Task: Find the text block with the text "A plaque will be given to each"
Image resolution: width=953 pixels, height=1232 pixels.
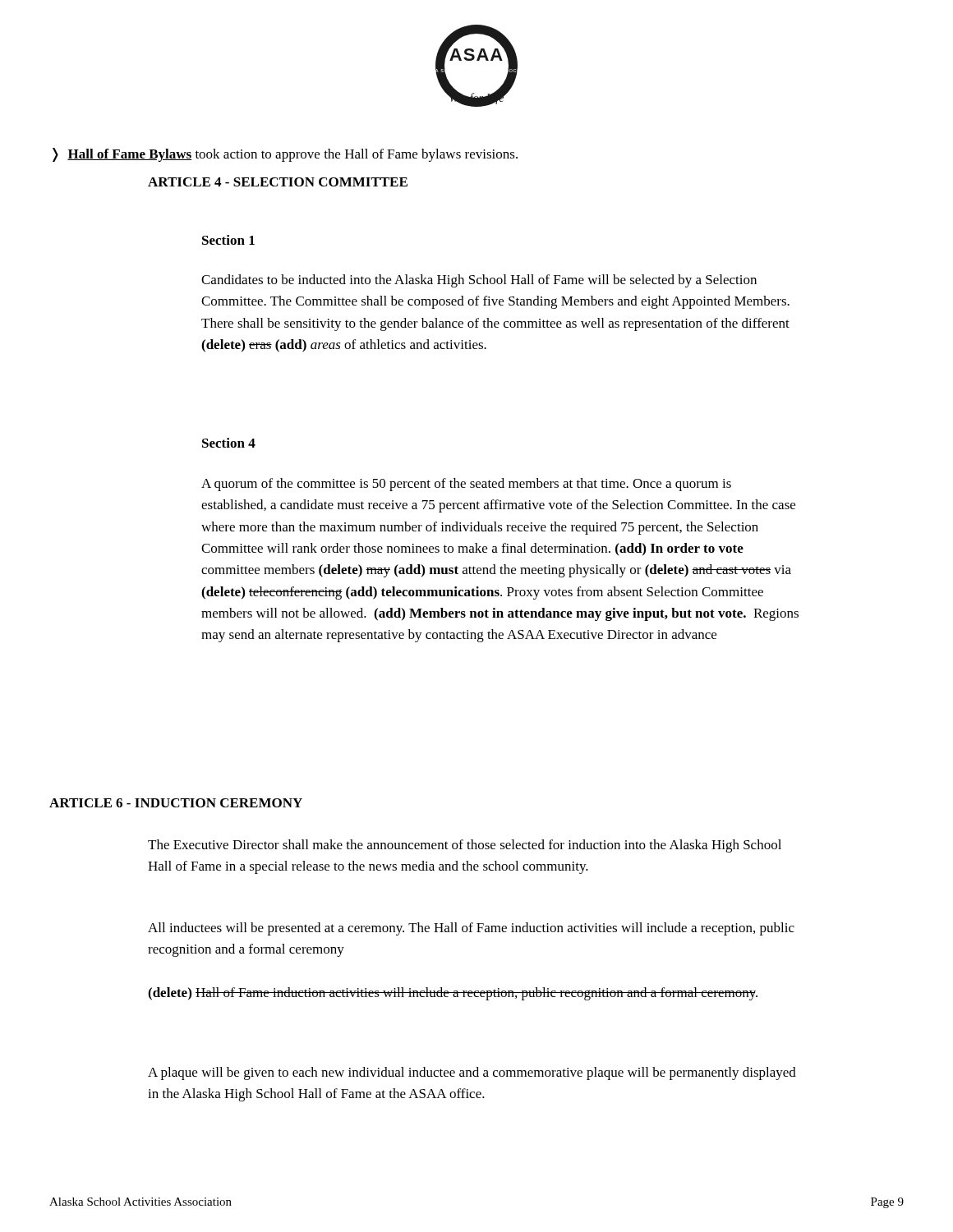Action: coord(472,1083)
